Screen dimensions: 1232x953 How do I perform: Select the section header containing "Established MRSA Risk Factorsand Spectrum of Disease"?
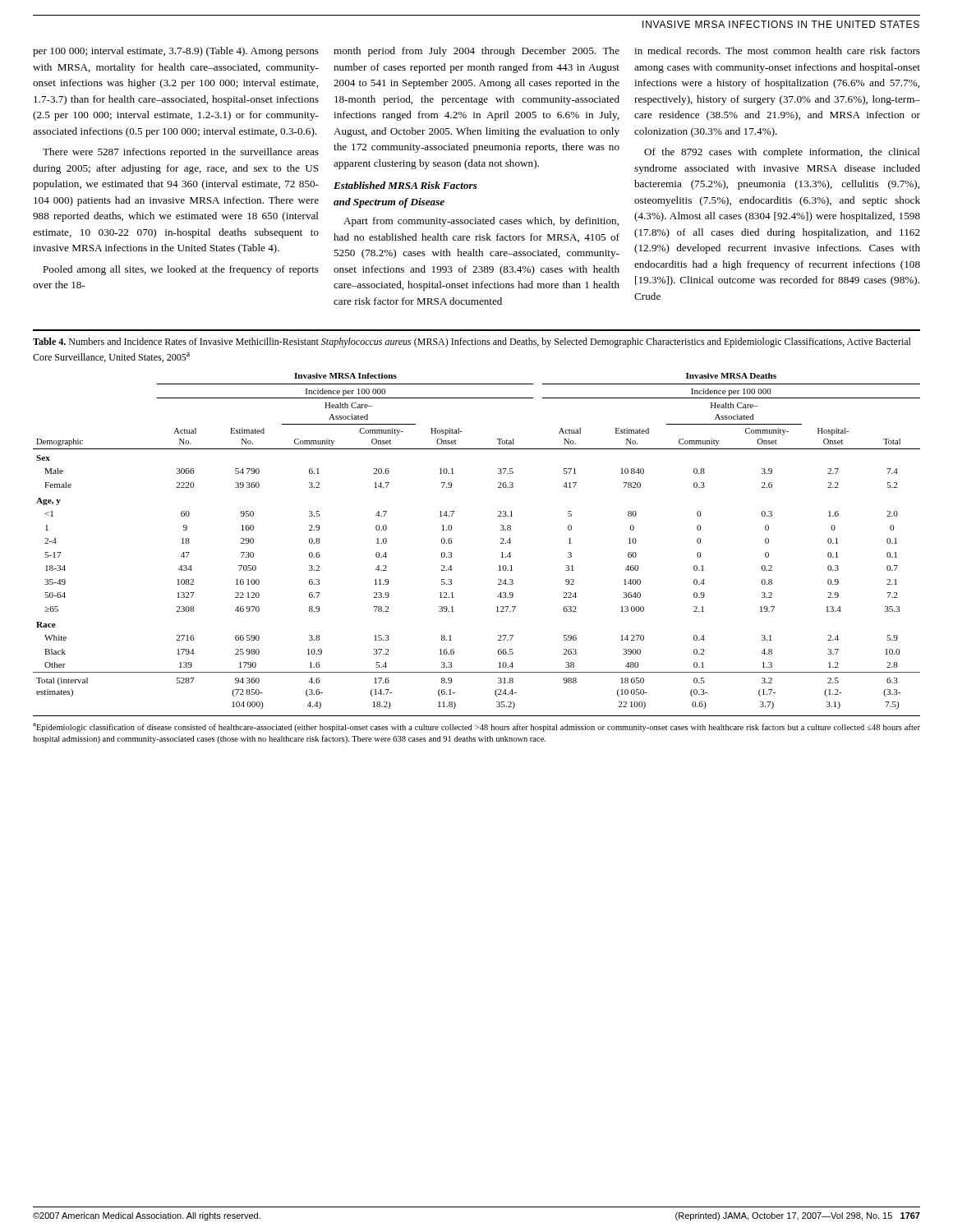click(405, 193)
